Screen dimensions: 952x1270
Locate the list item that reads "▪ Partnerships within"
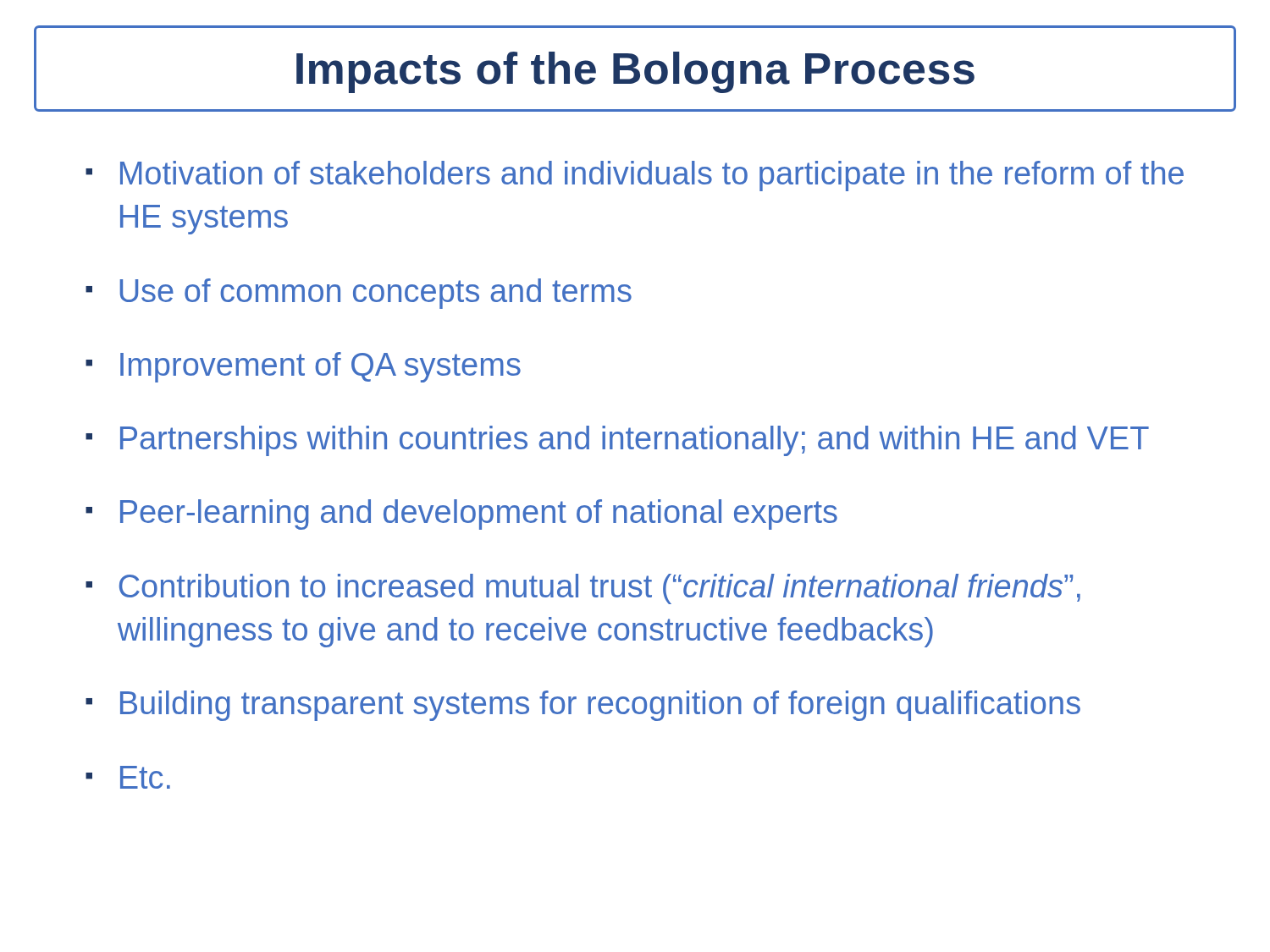coord(617,439)
